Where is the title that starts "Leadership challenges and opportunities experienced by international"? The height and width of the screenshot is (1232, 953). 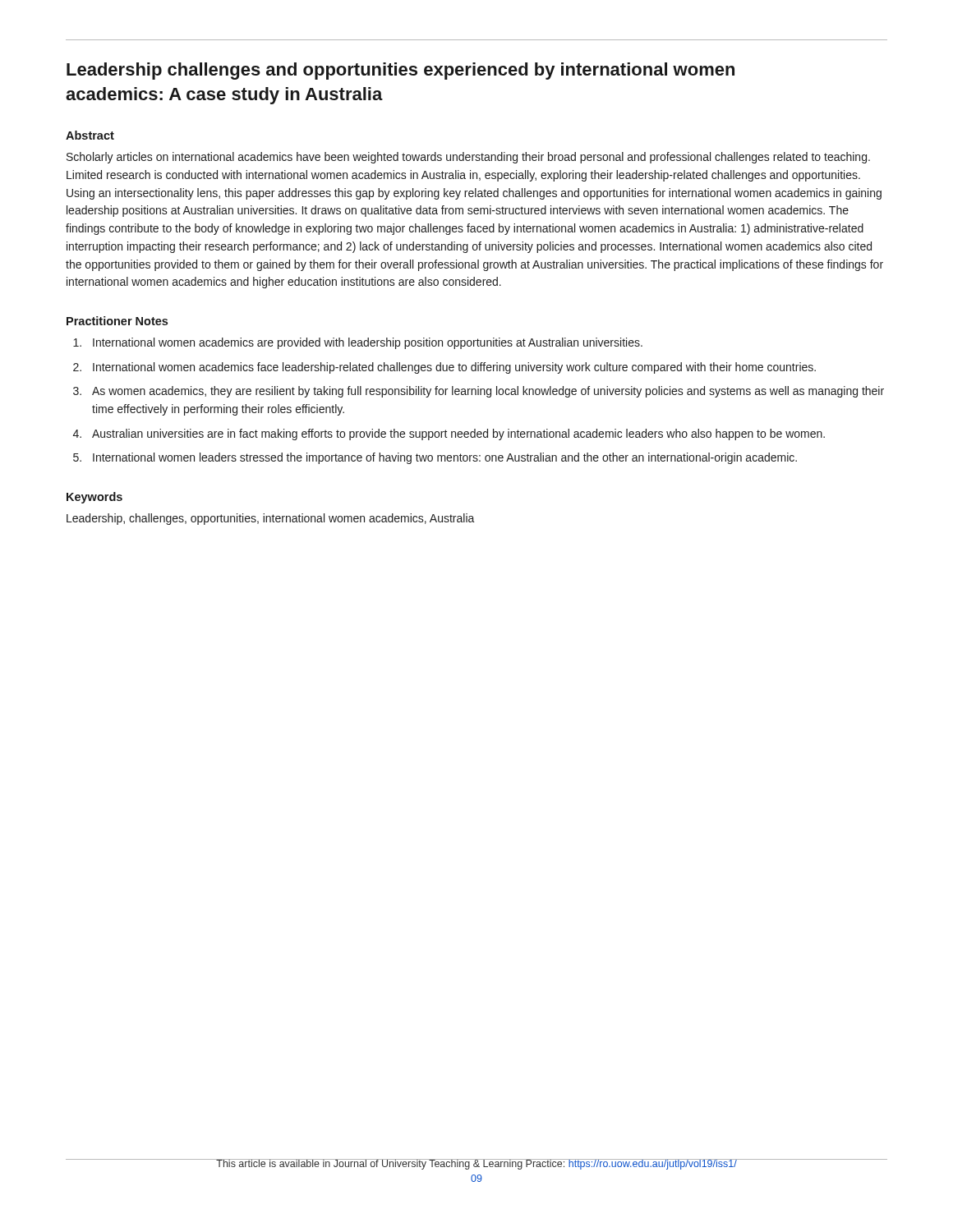click(476, 82)
